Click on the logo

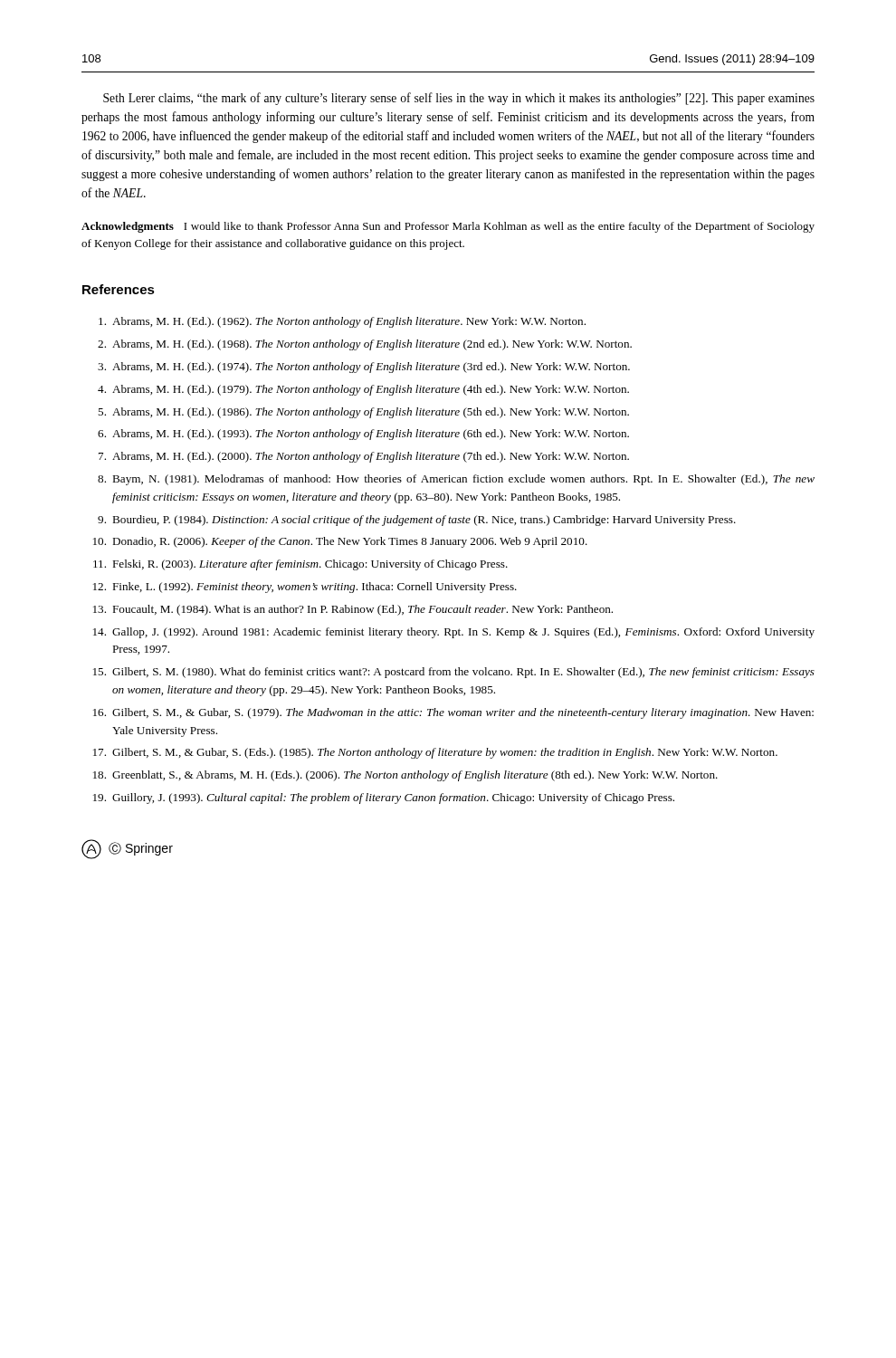(x=448, y=849)
